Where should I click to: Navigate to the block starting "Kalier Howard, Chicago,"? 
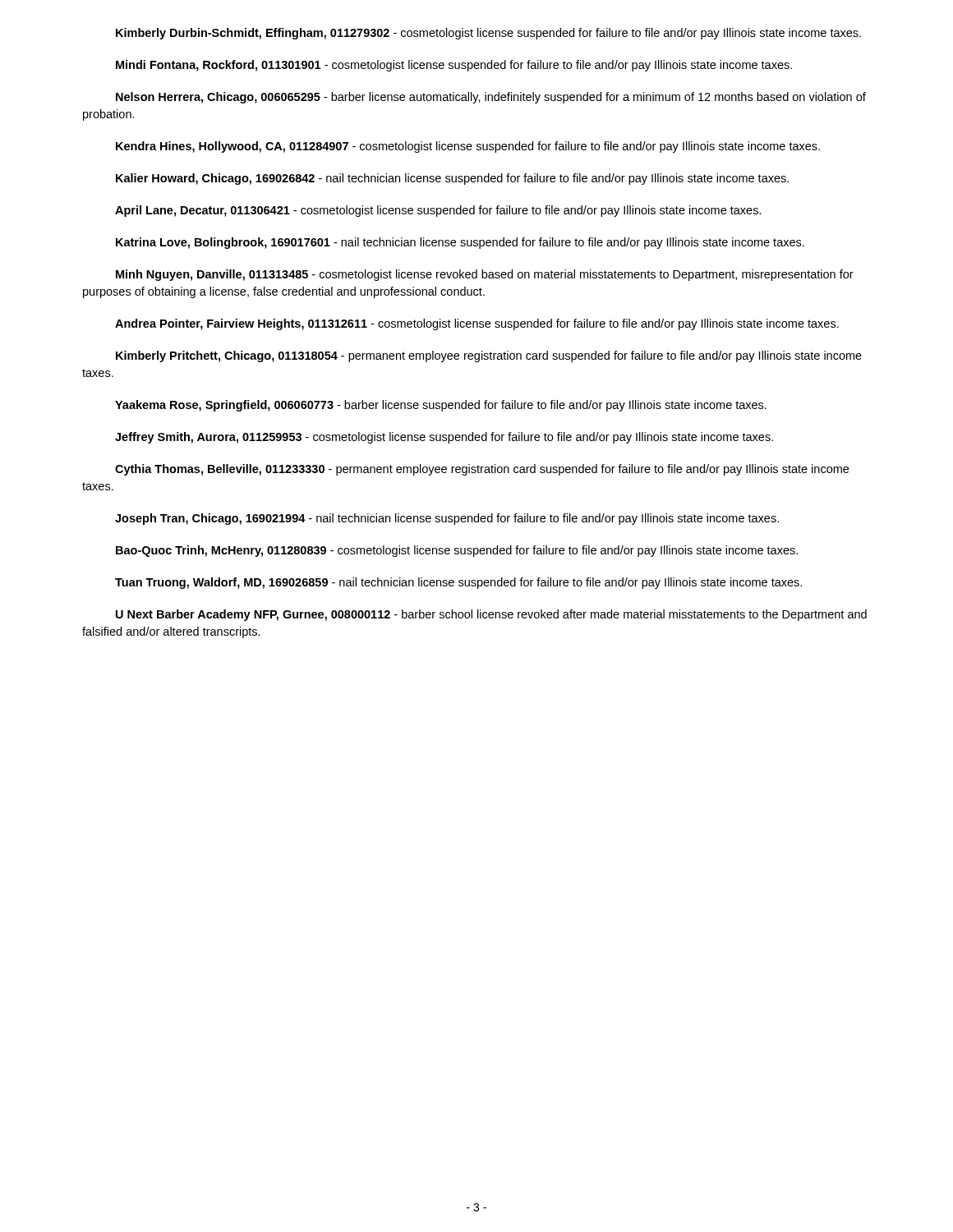point(476,179)
